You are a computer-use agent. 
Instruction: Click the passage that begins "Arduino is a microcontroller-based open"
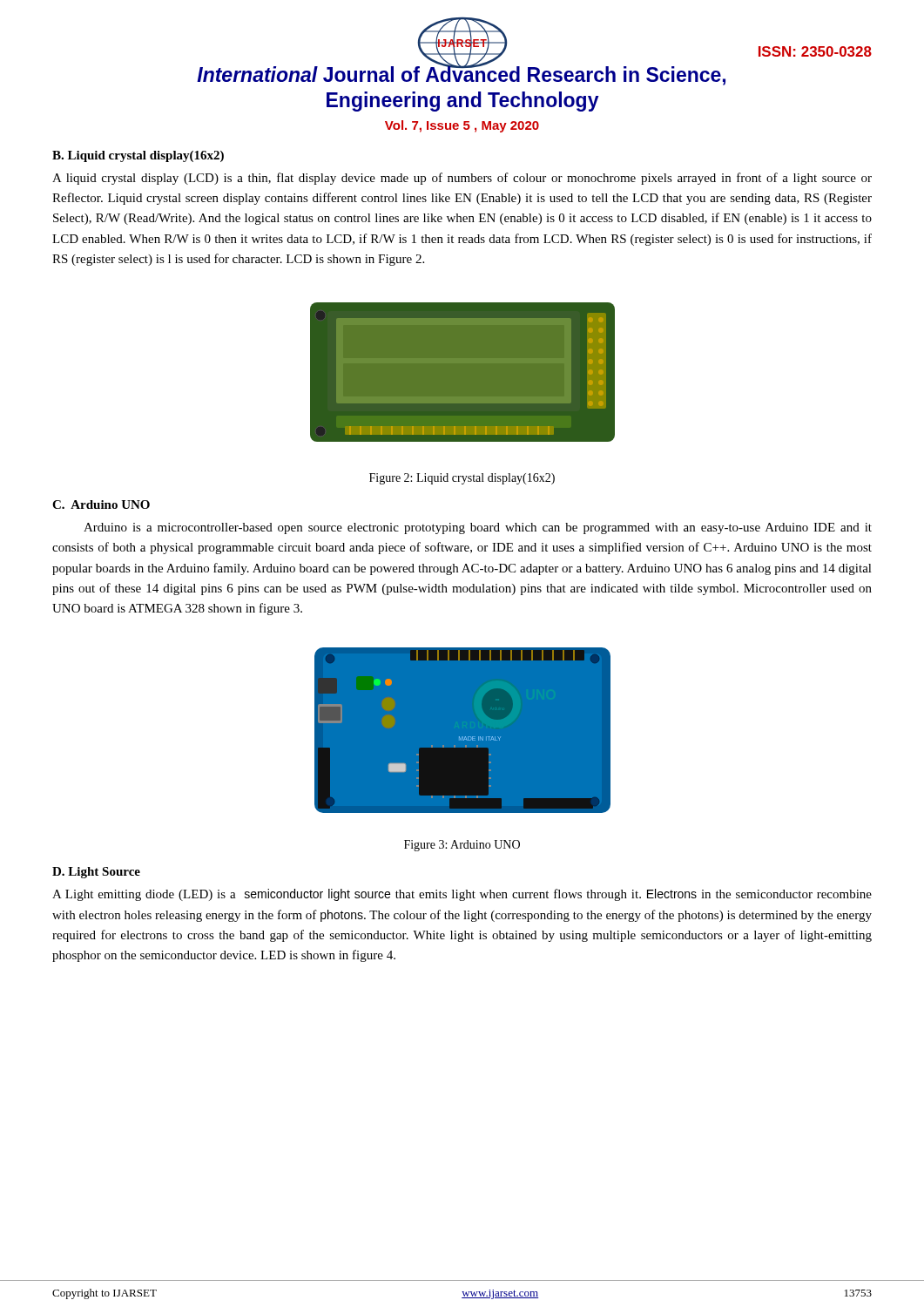pos(462,568)
